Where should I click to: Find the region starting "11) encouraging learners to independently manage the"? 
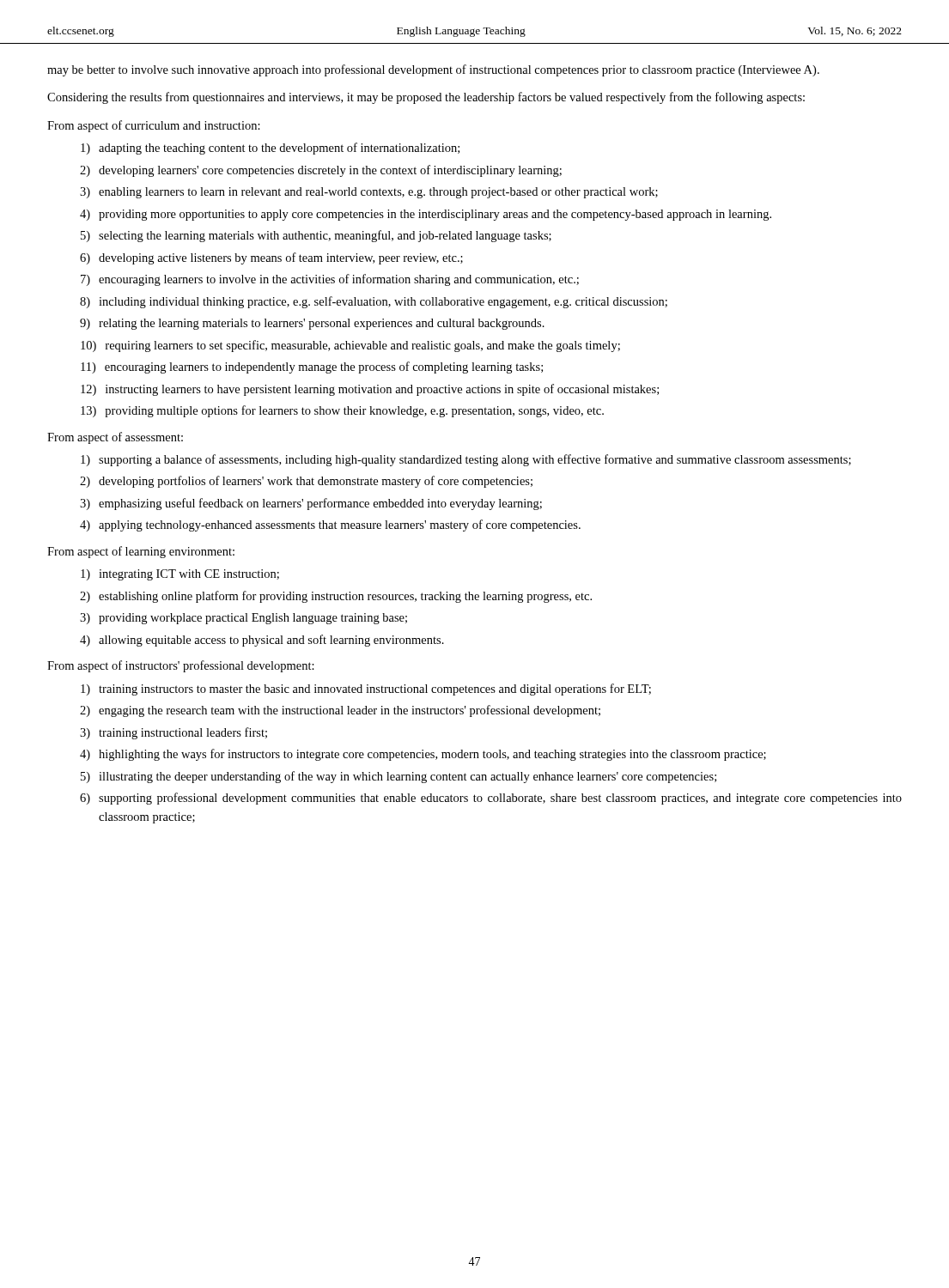[x=474, y=367]
